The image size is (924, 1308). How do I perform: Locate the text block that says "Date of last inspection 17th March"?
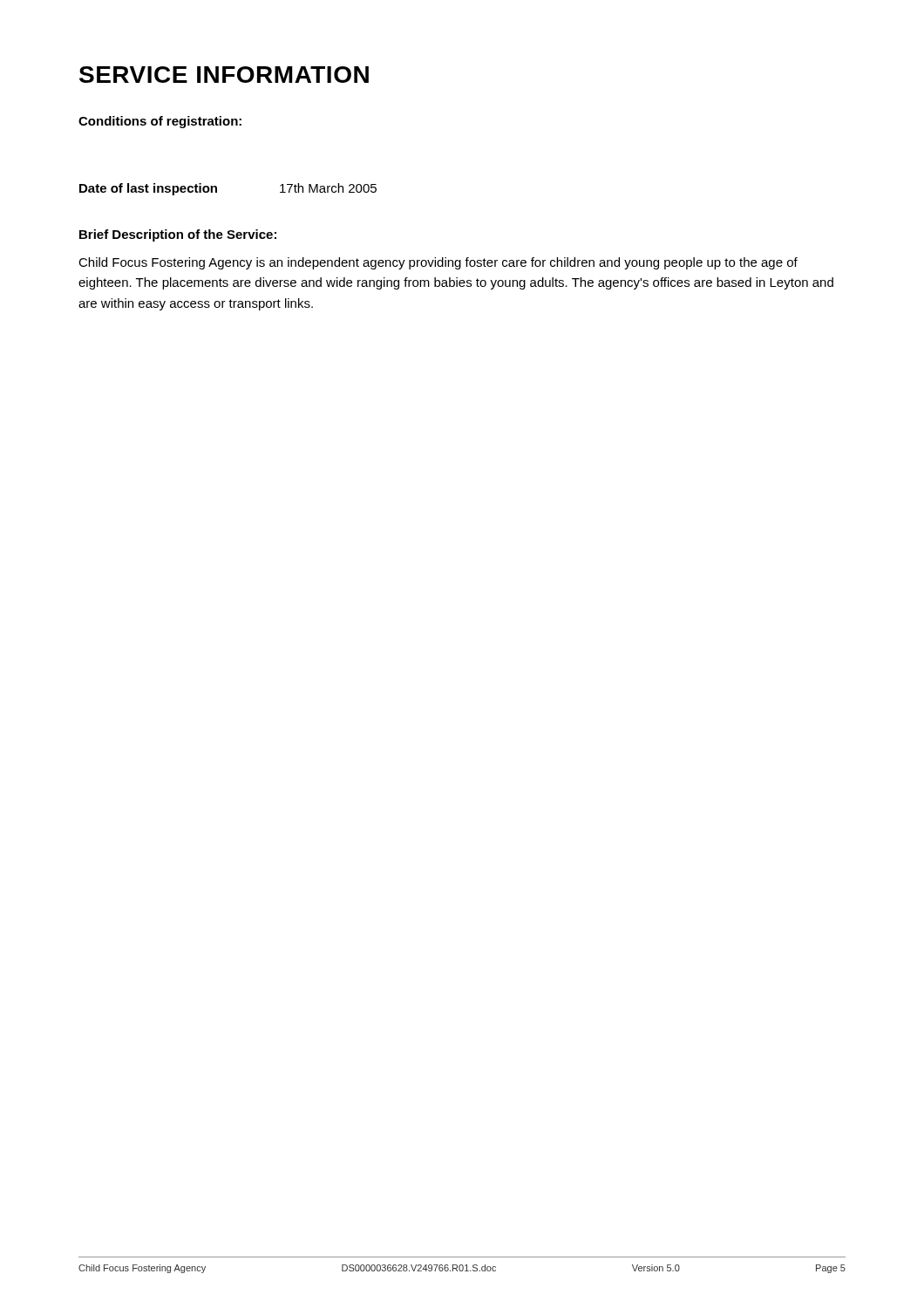(228, 188)
